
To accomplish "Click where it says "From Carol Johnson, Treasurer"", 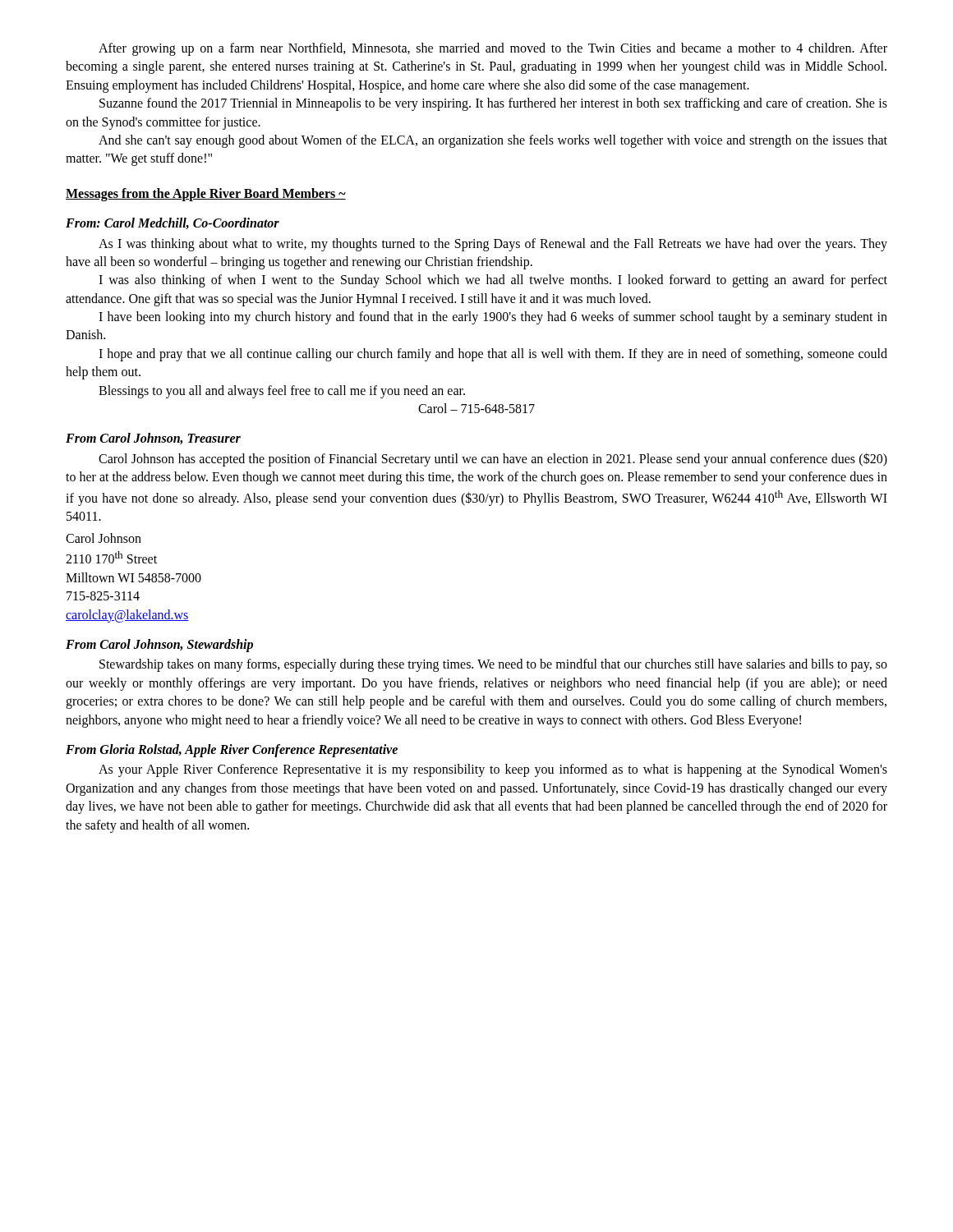I will 153,439.
